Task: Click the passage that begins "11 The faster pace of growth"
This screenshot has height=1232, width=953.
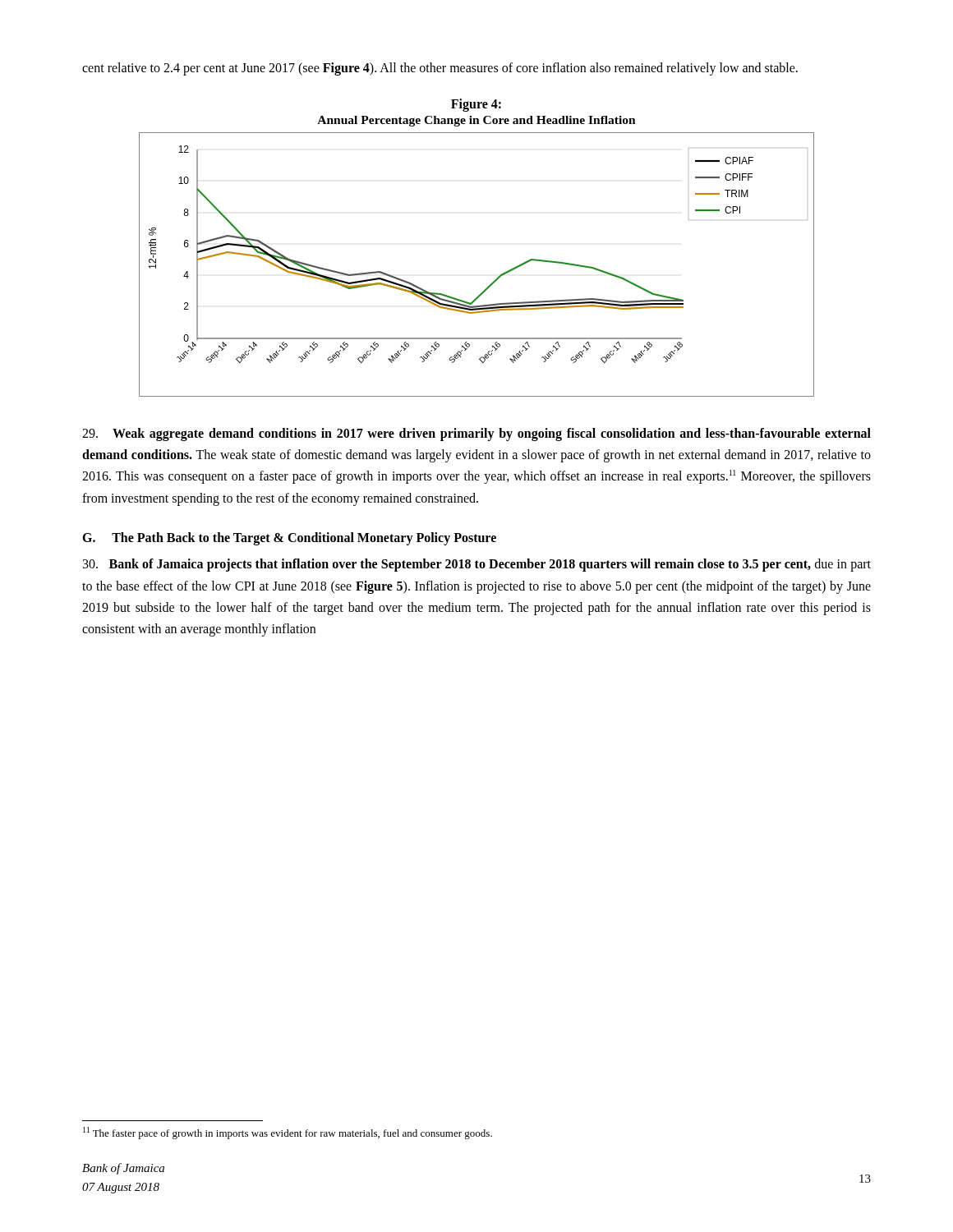Action: [x=287, y=1133]
